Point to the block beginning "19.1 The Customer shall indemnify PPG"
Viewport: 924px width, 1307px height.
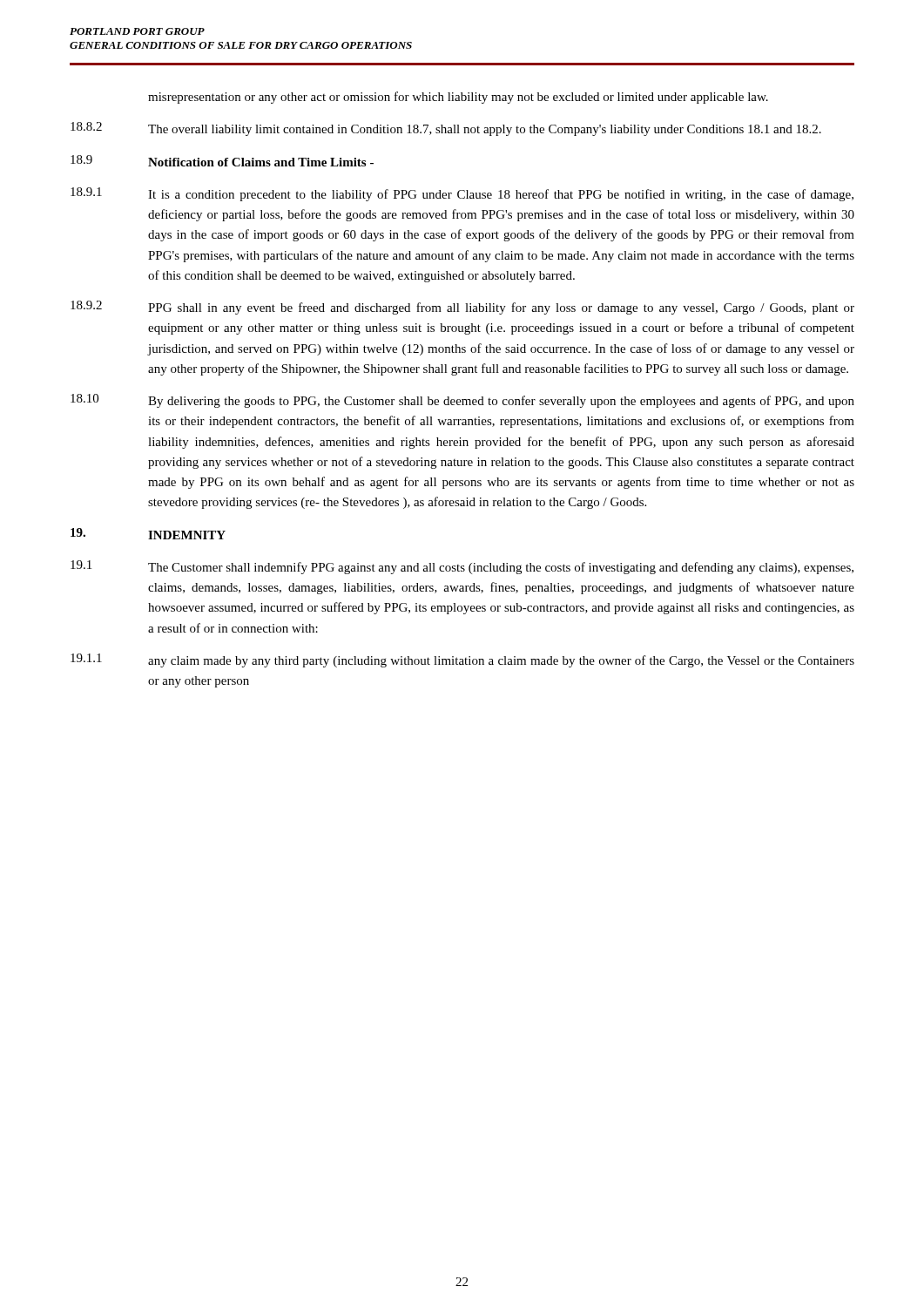click(x=462, y=598)
